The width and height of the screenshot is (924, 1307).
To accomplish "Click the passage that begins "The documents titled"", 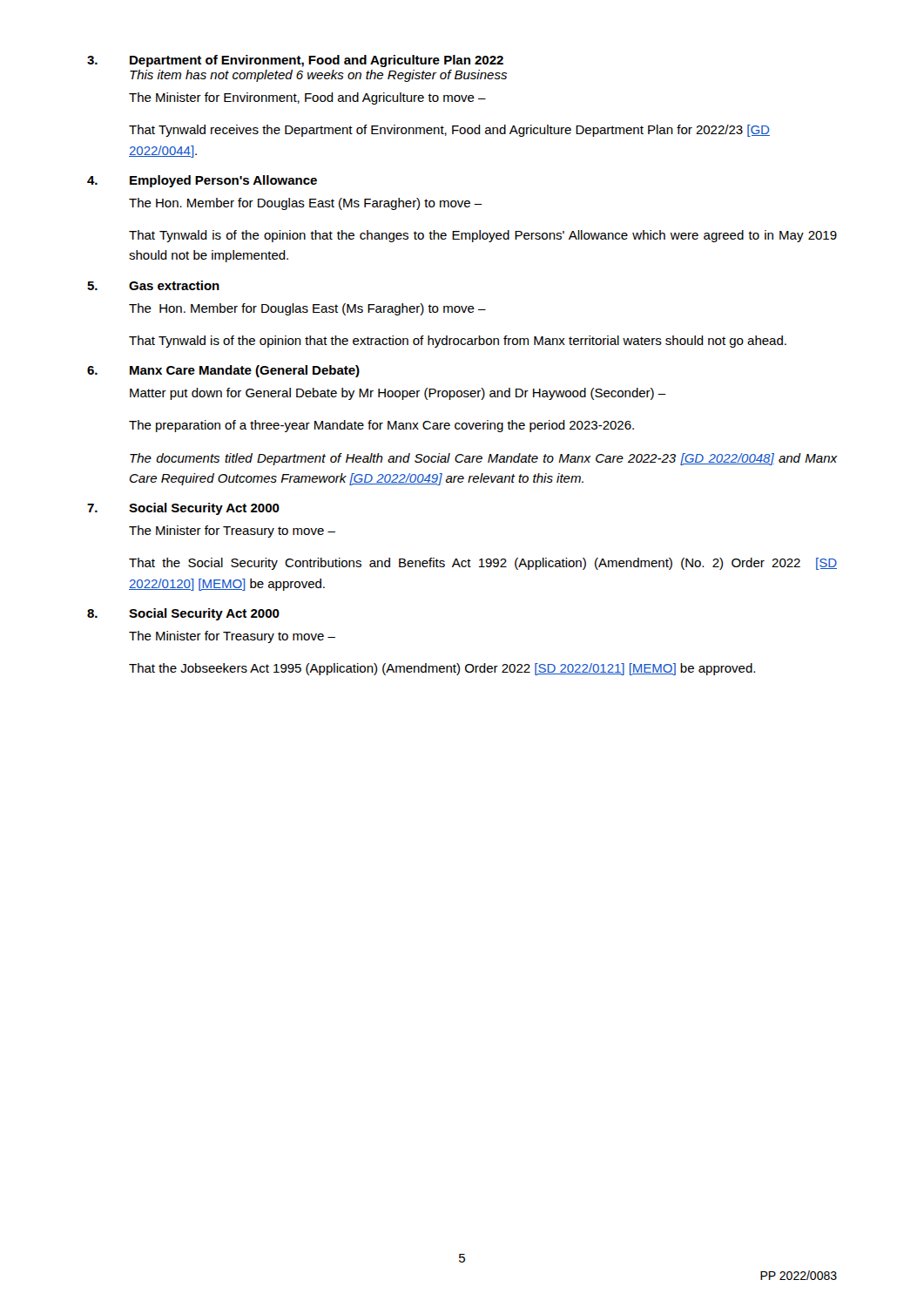I will tap(483, 468).
